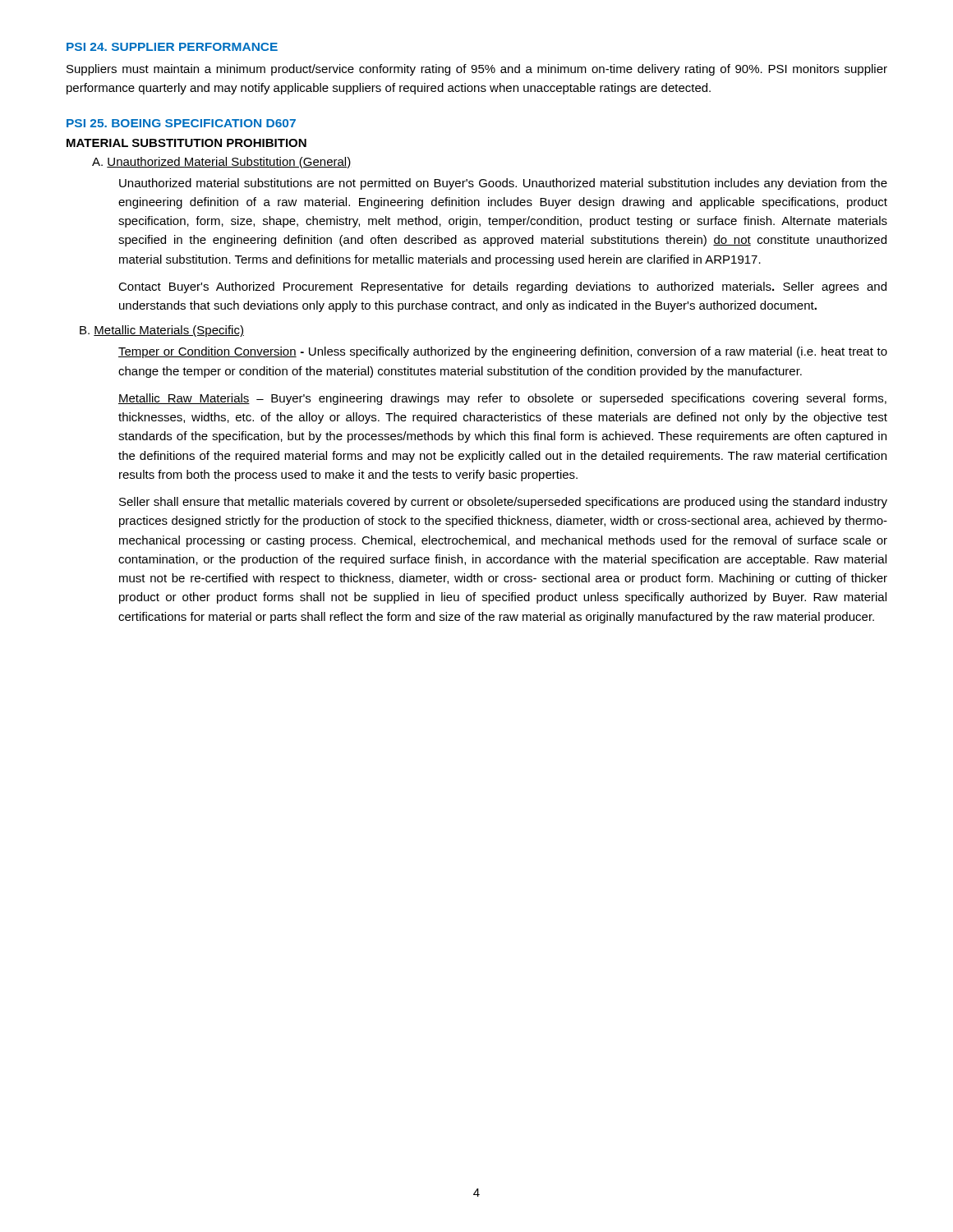Find the section header that says "MATERIAL SUBSTITUTION PROHIBITION"

coord(186,142)
